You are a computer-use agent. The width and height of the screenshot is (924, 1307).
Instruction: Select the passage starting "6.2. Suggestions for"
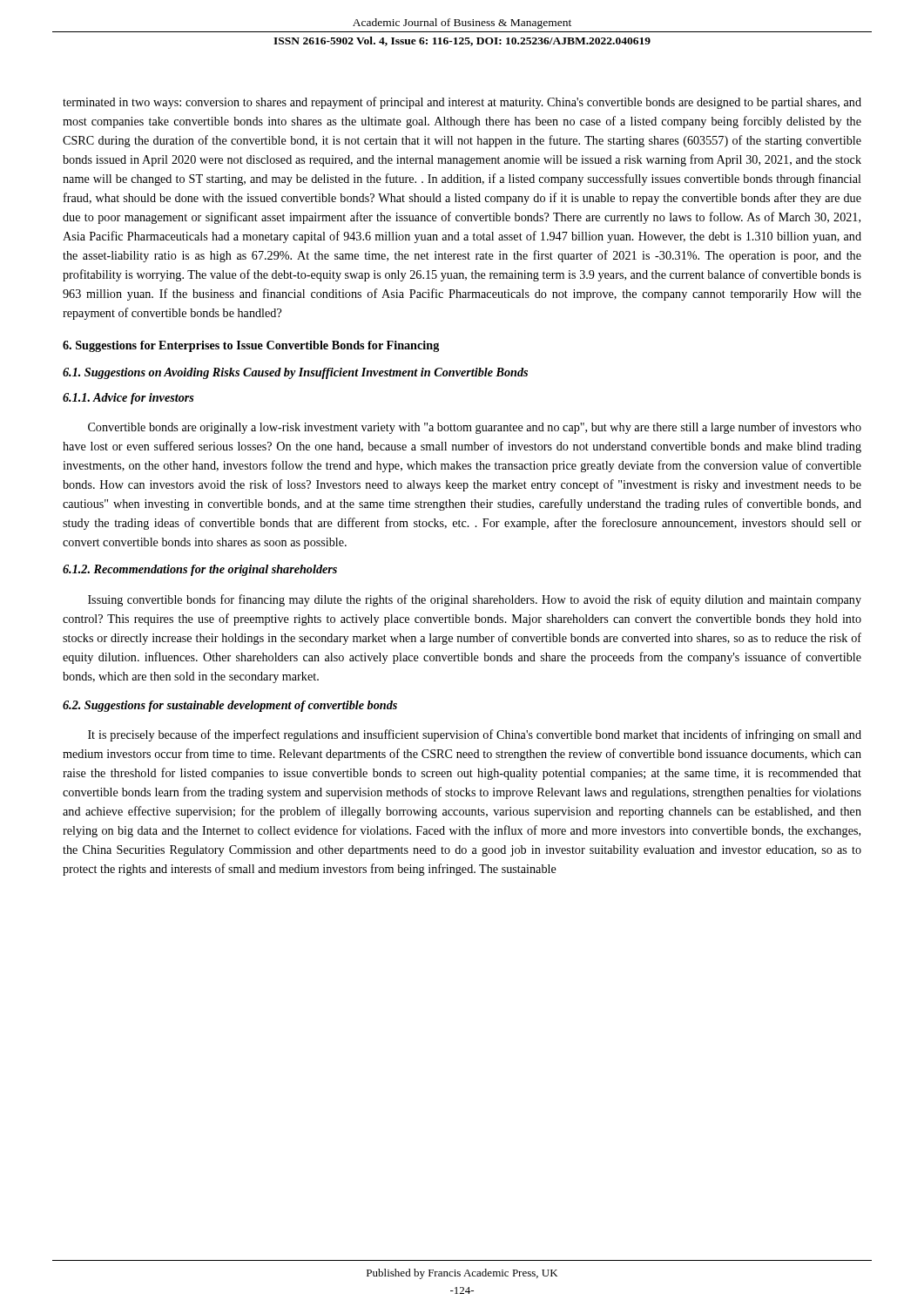tap(230, 706)
